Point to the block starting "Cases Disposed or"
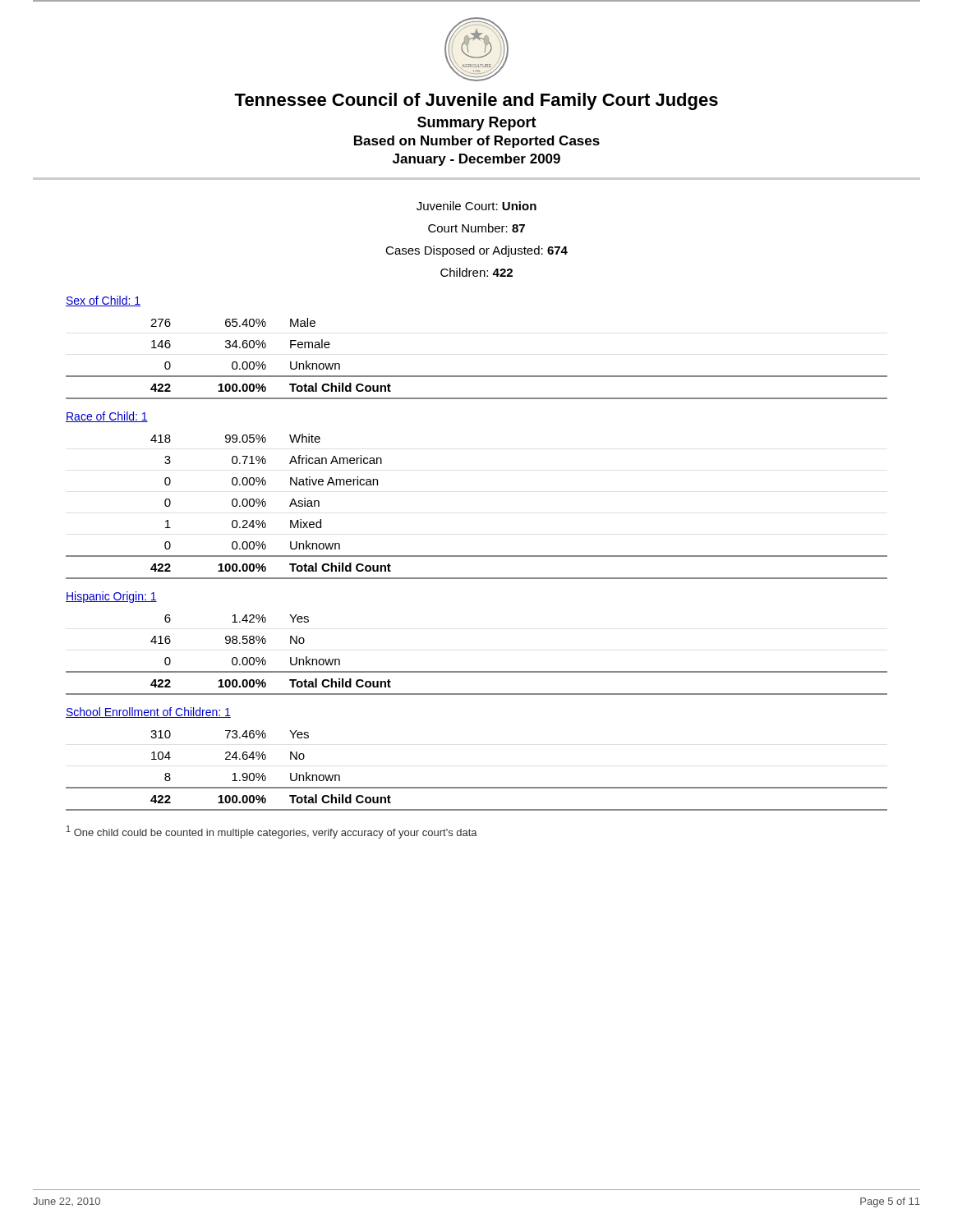Image resolution: width=953 pixels, height=1232 pixels. tap(476, 250)
